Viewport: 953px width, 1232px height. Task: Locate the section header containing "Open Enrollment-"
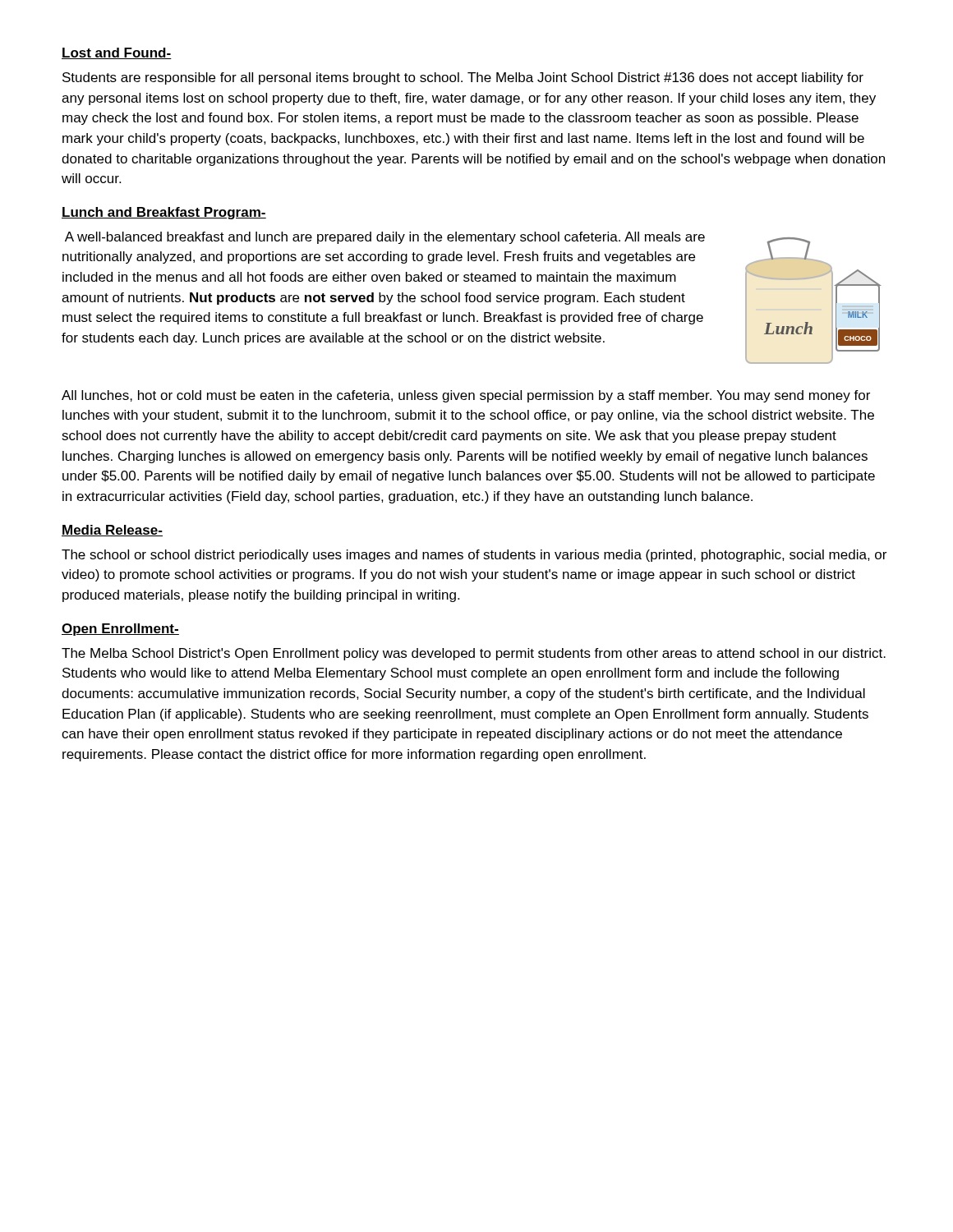120,628
